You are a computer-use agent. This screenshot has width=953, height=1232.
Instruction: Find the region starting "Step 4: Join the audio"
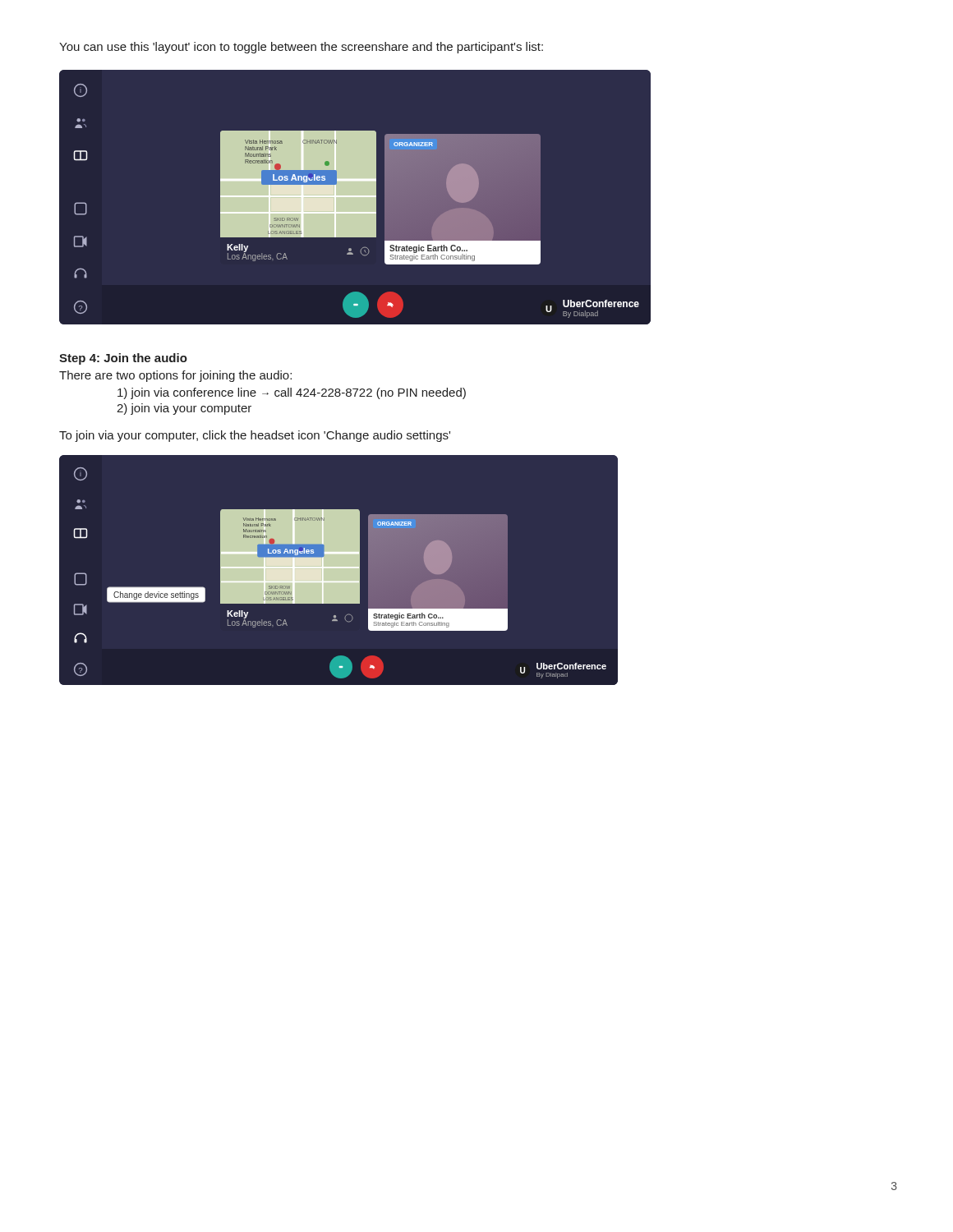point(123,359)
